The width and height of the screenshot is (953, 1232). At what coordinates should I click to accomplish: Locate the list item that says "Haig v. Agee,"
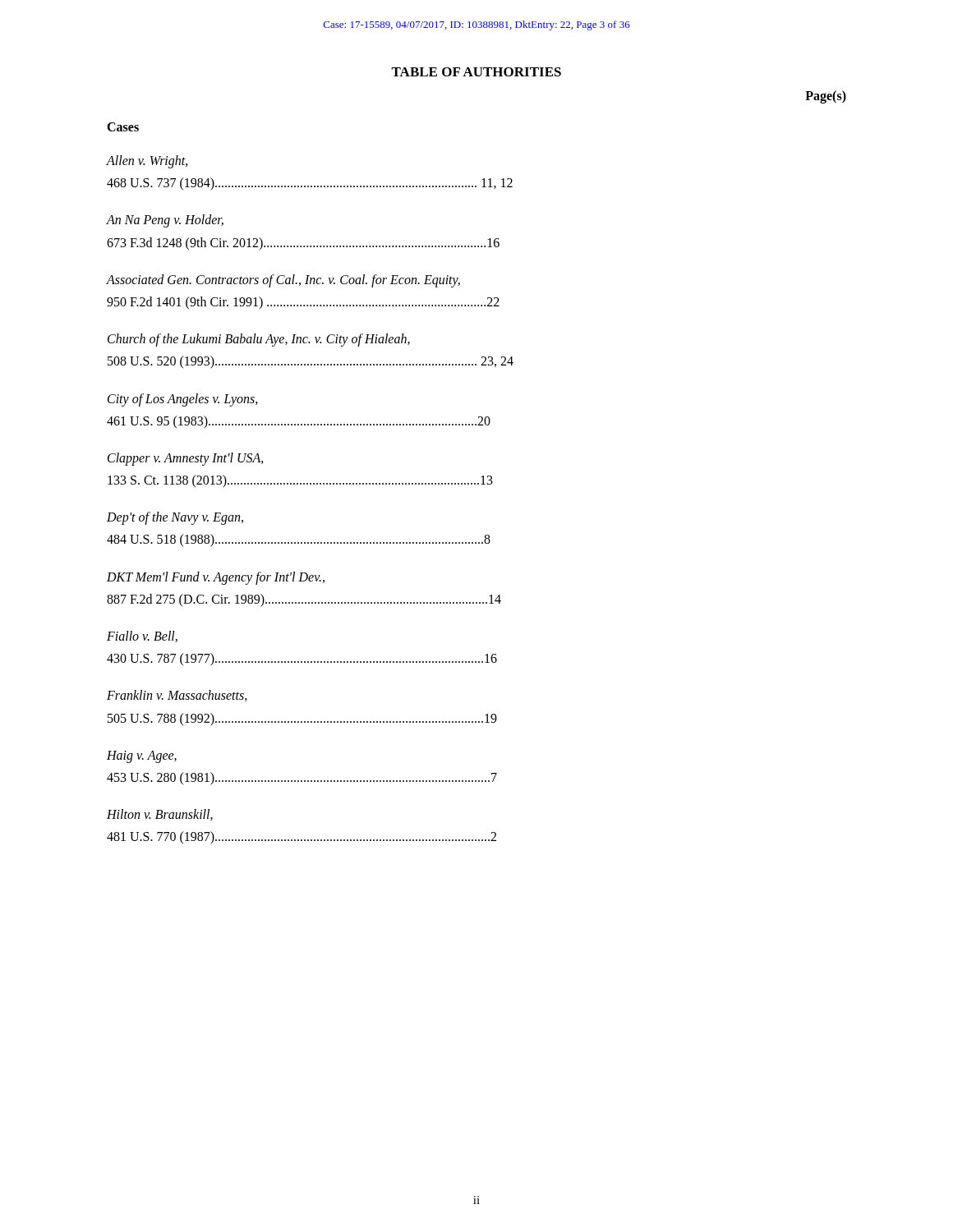[x=142, y=757]
